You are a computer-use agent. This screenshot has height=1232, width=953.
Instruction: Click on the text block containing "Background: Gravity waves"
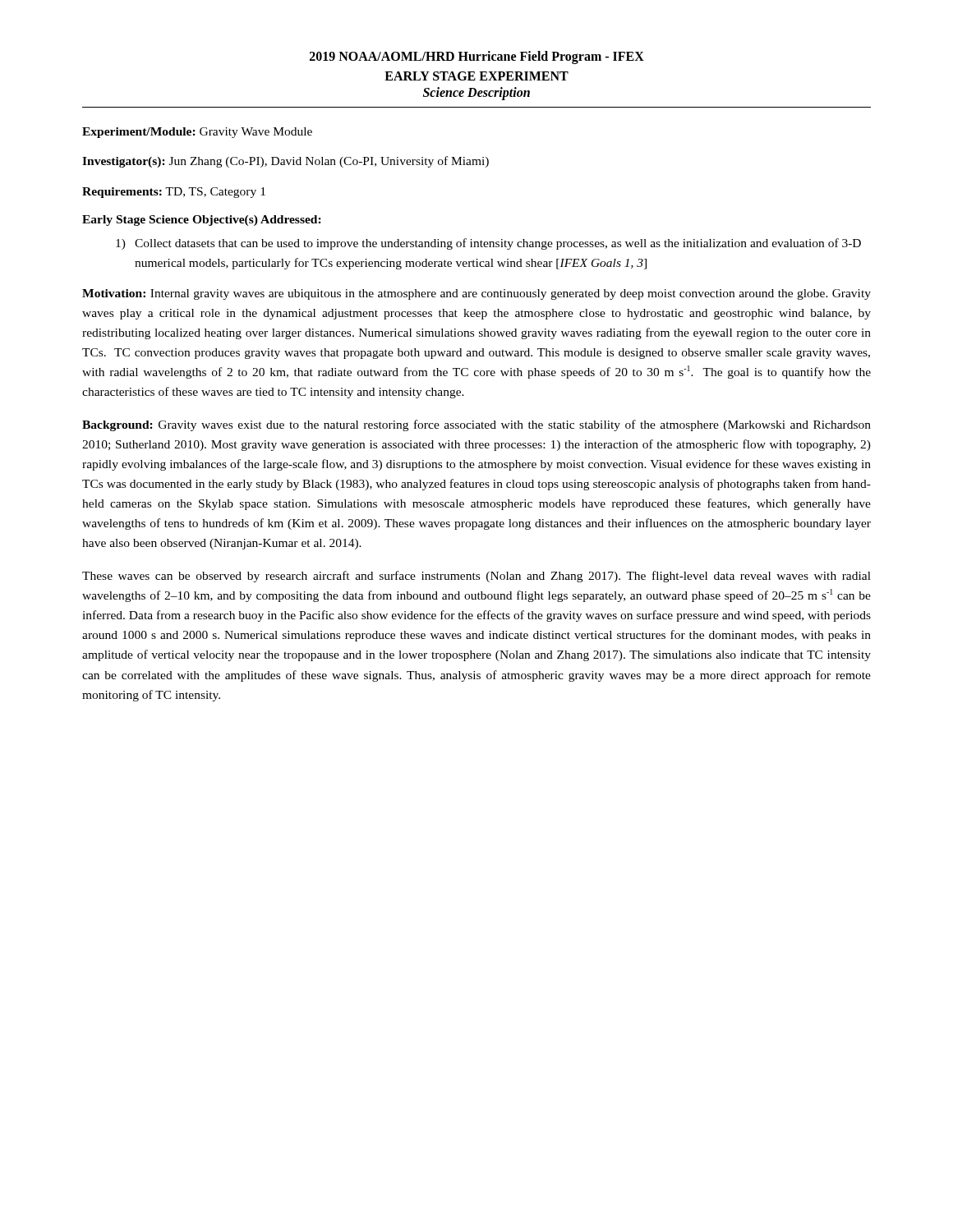click(x=476, y=484)
